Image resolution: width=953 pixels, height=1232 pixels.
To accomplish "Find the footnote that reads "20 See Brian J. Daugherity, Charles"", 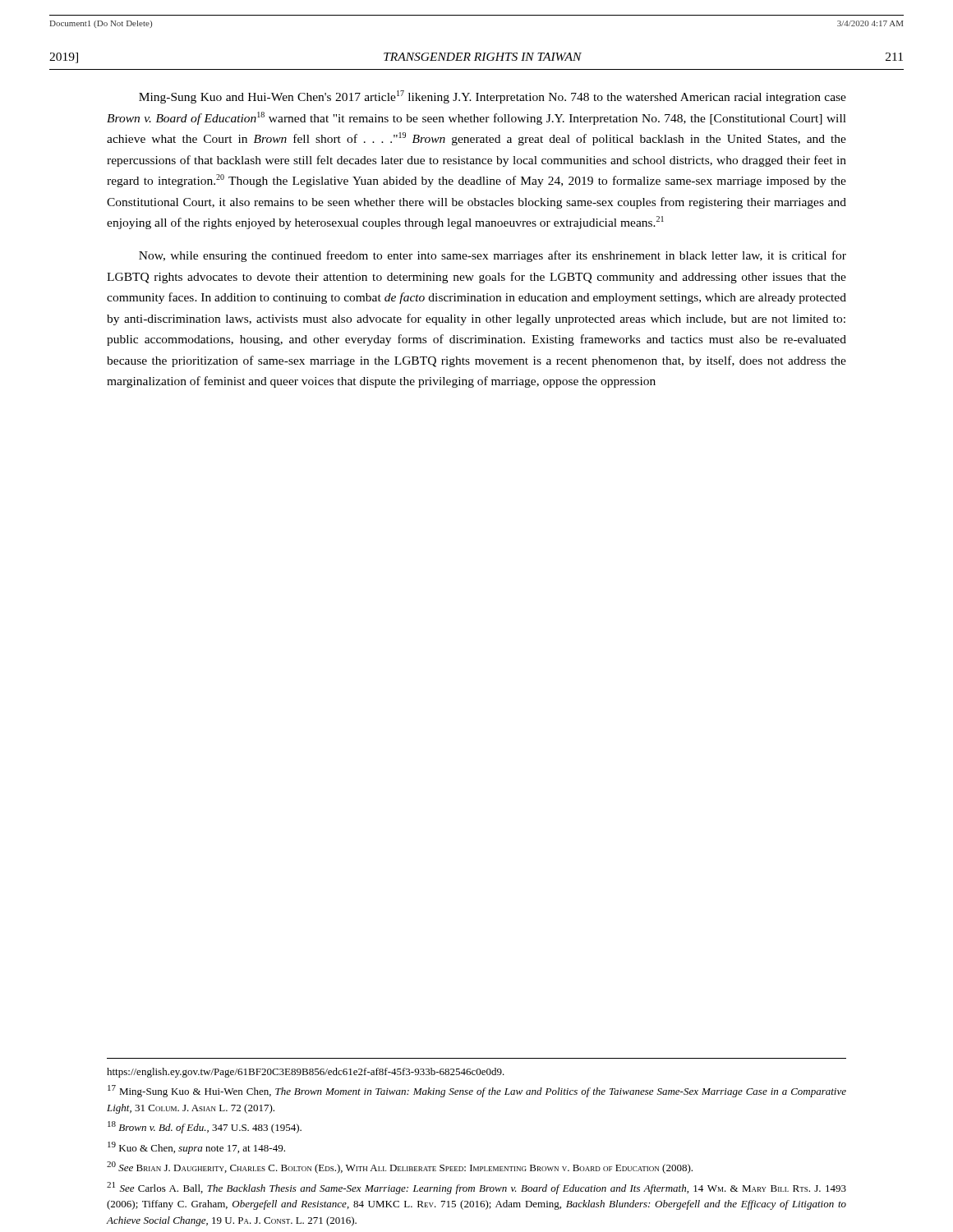I will (400, 1167).
